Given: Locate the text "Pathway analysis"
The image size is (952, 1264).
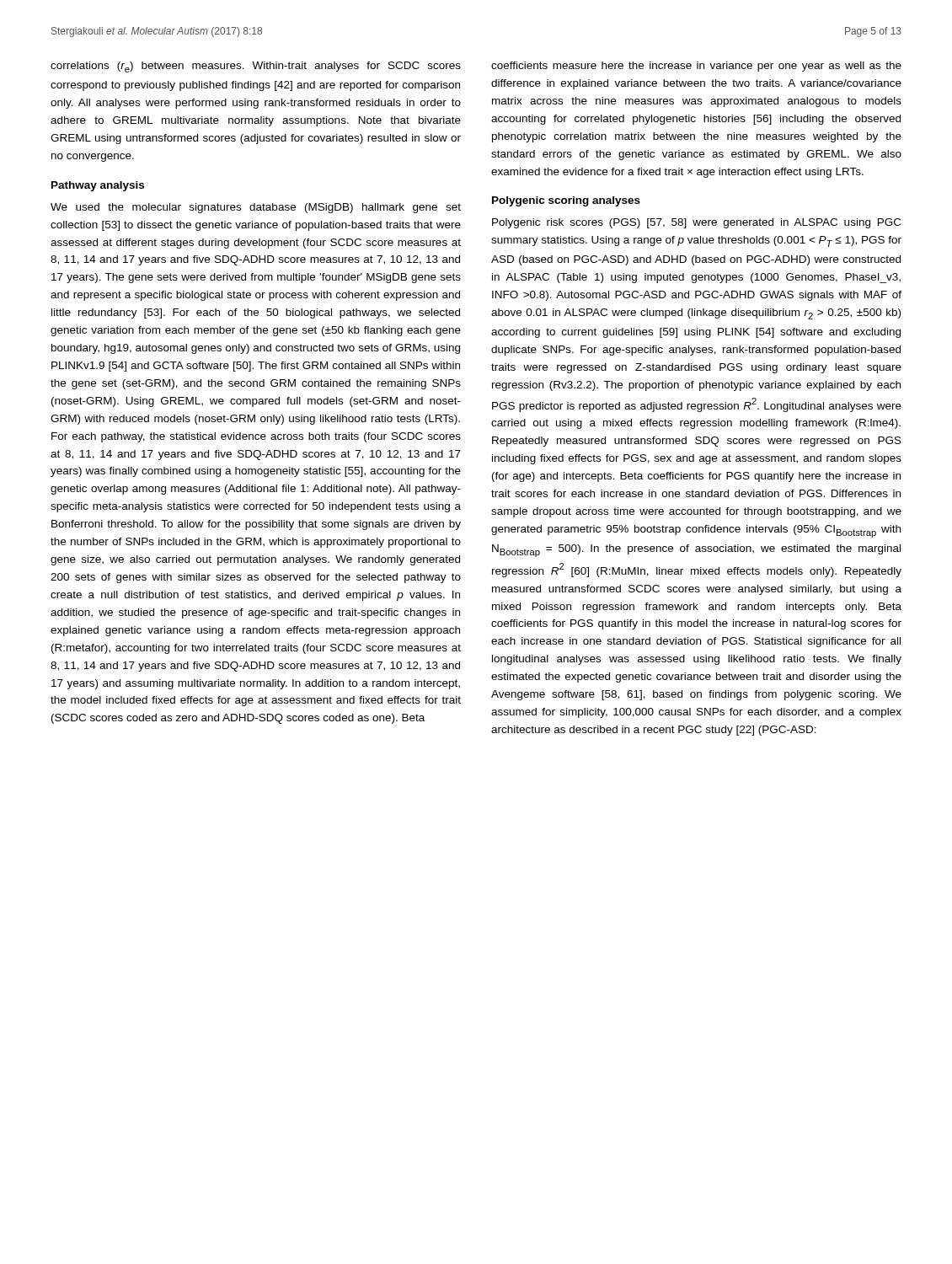Looking at the screenshot, I should pyautogui.click(x=98, y=185).
